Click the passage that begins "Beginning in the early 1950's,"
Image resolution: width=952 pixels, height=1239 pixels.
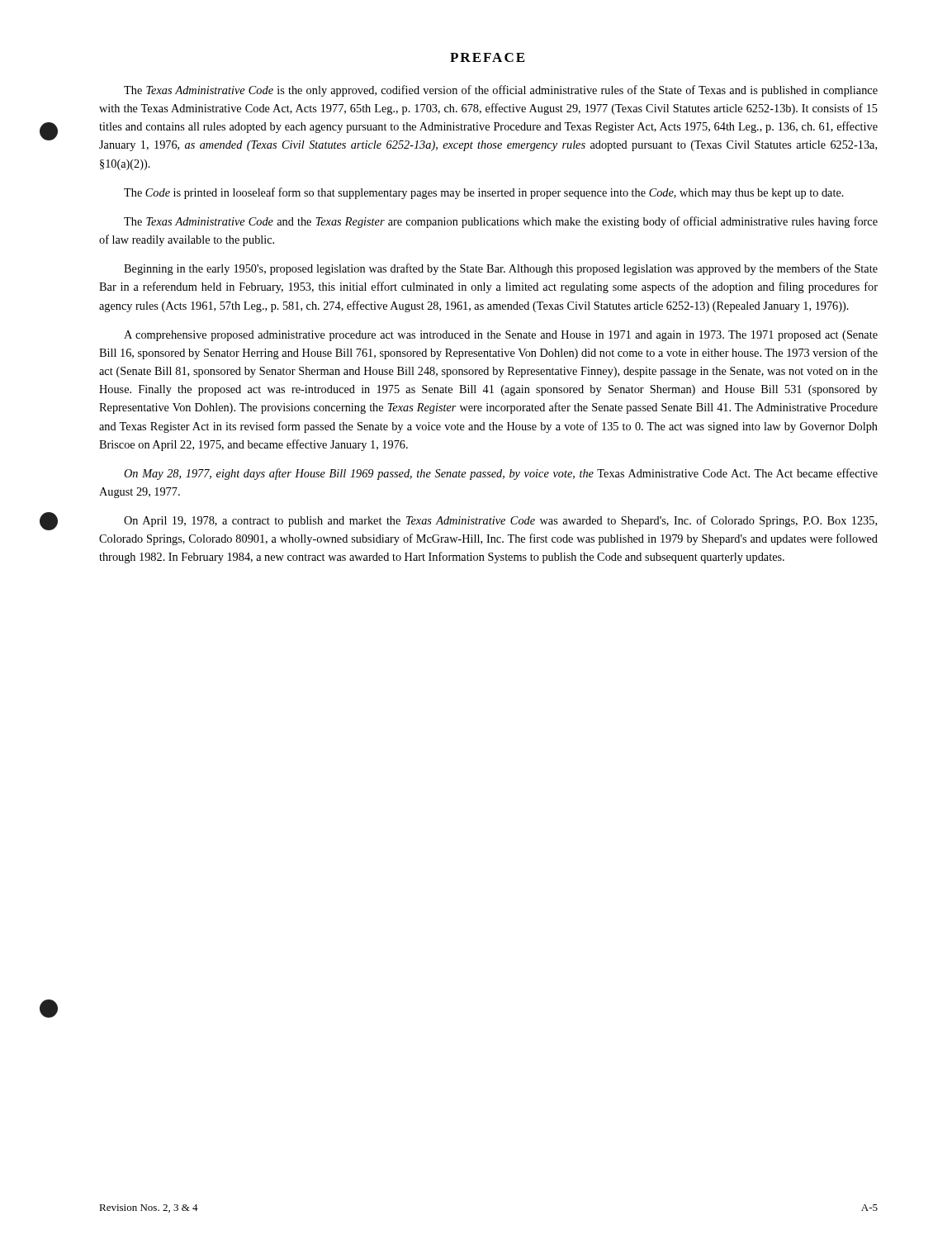[x=488, y=287]
